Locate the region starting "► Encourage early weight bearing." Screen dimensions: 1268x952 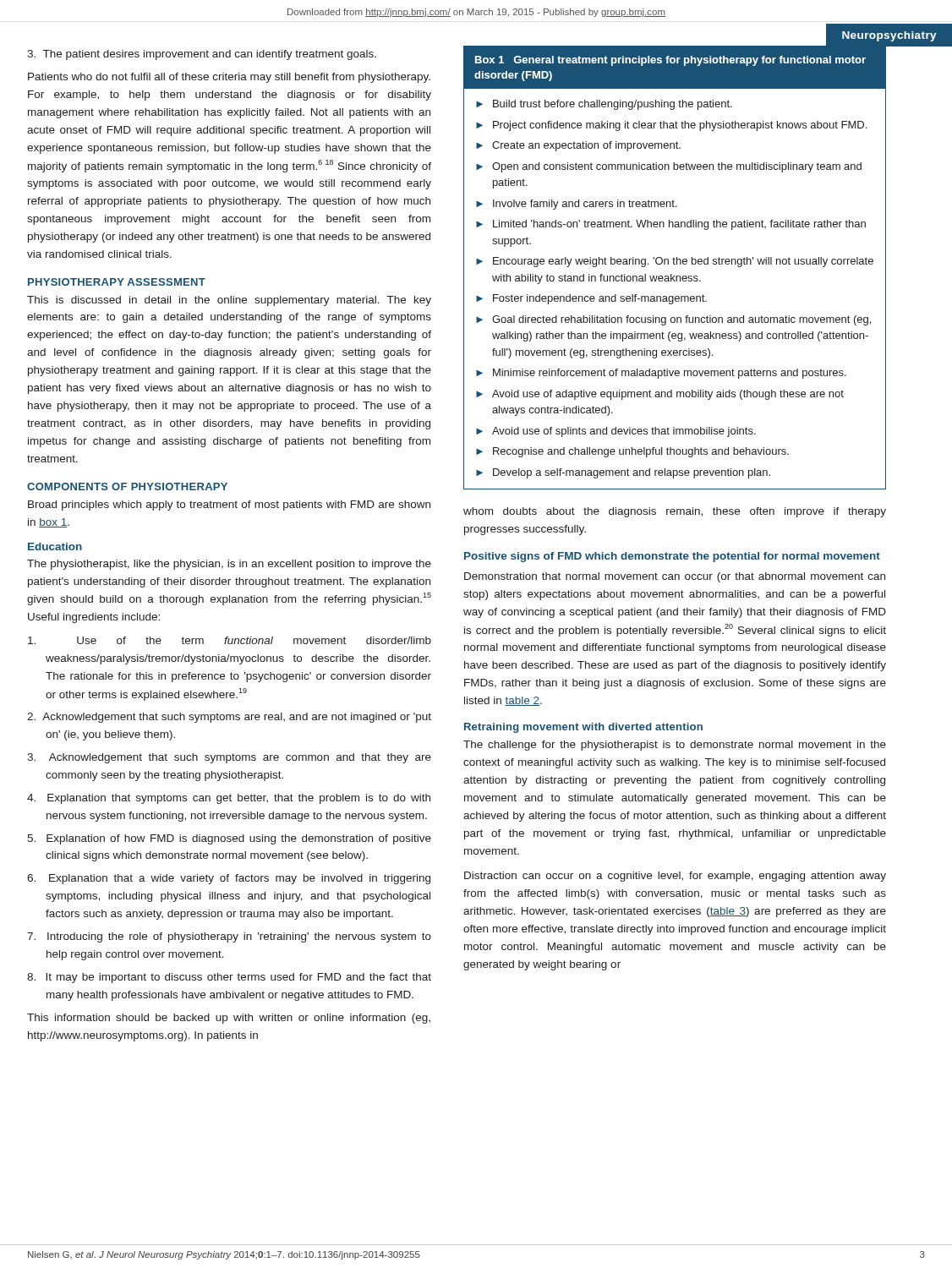click(675, 270)
